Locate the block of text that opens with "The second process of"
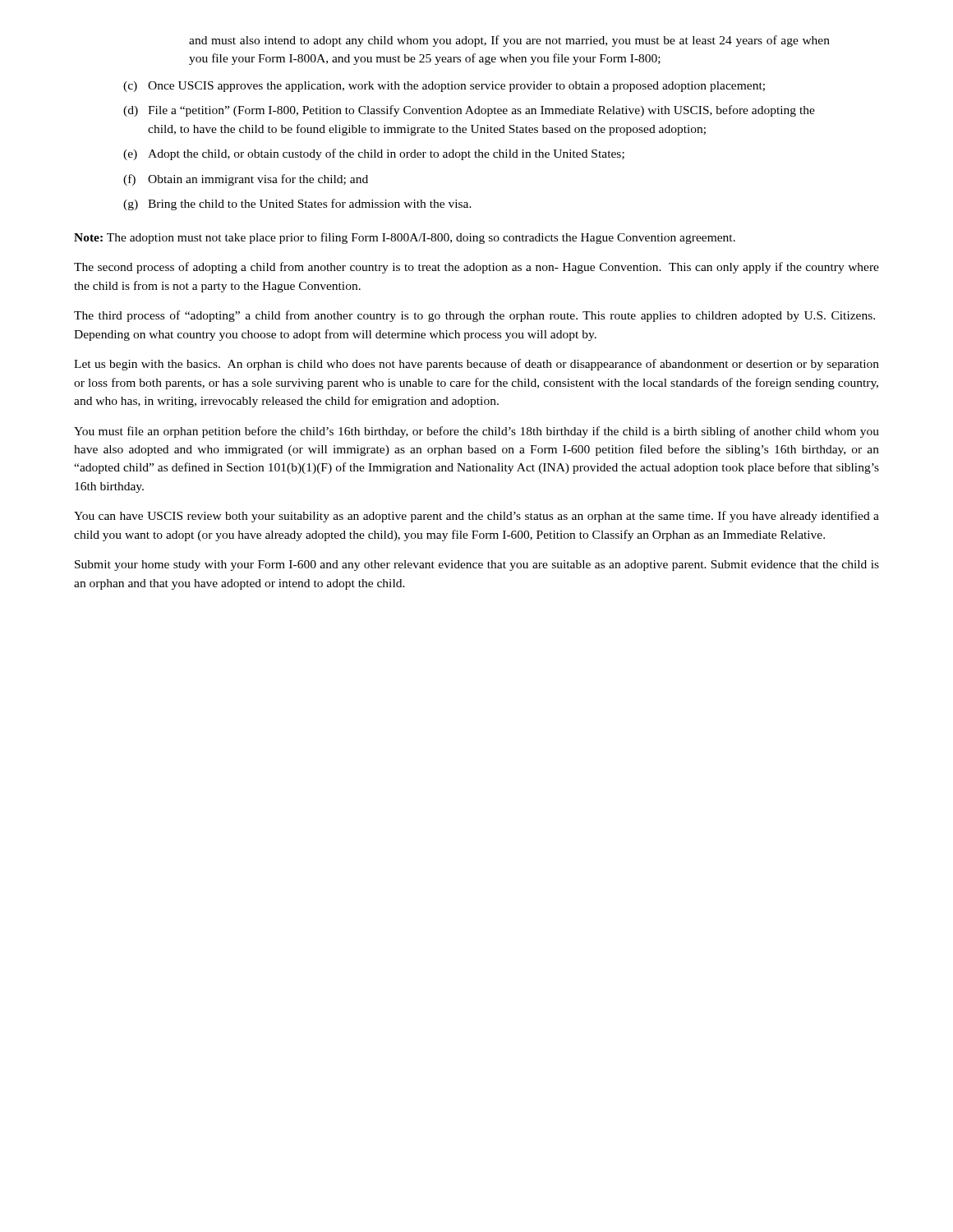Screen dimensions: 1232x953 [476, 276]
